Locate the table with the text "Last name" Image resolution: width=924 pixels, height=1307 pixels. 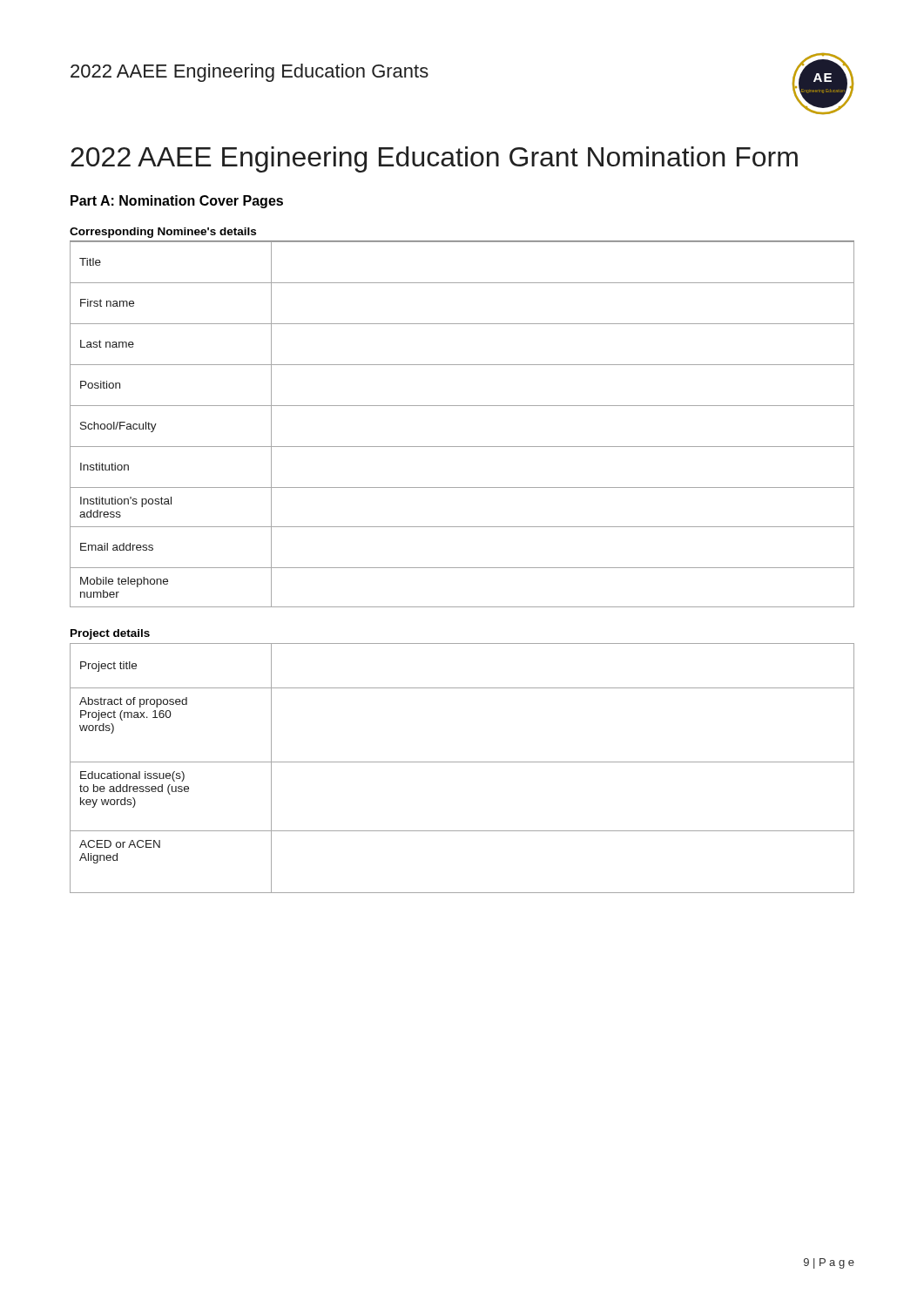click(x=462, y=424)
